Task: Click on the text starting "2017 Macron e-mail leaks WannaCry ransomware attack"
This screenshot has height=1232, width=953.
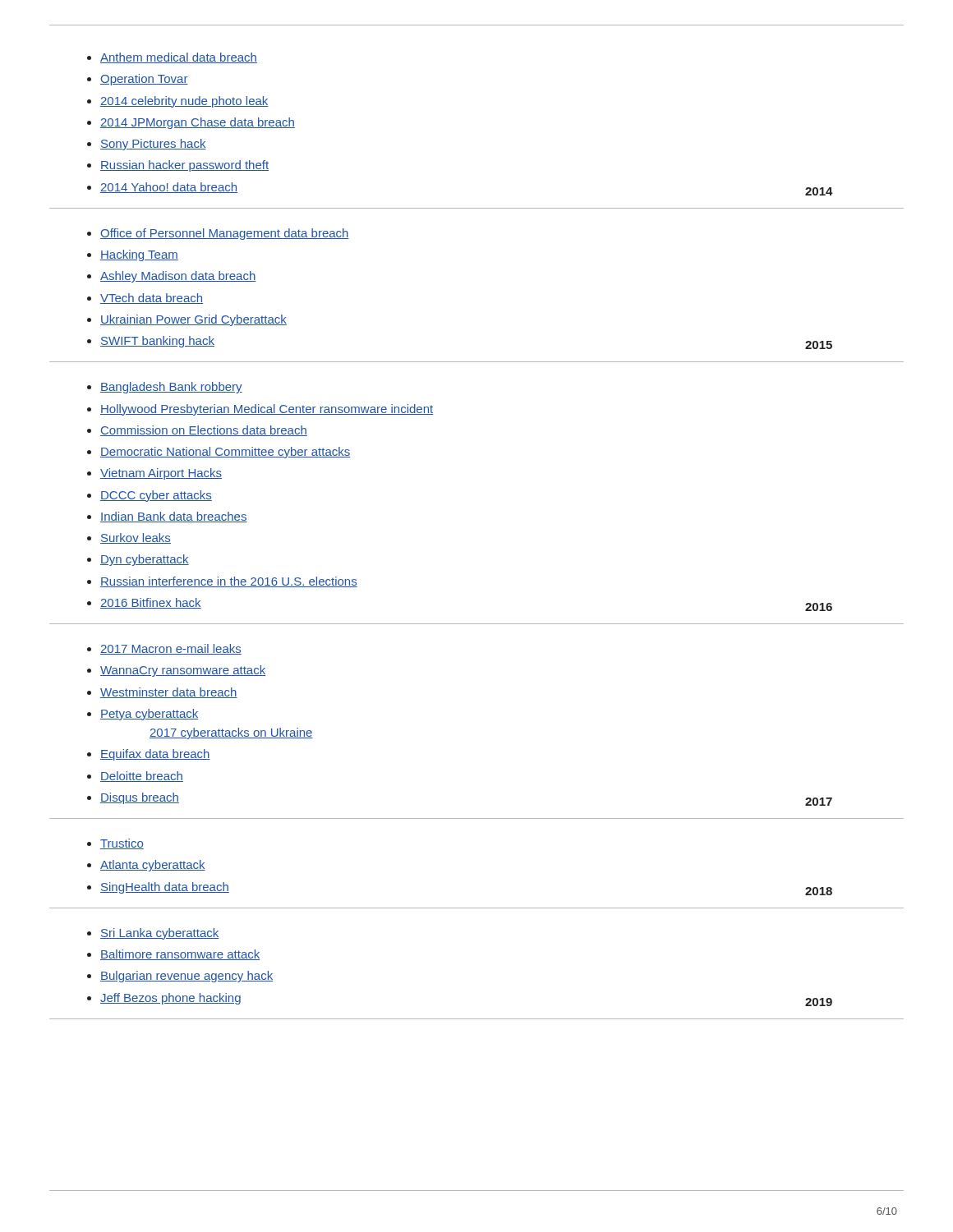Action: 164,649
